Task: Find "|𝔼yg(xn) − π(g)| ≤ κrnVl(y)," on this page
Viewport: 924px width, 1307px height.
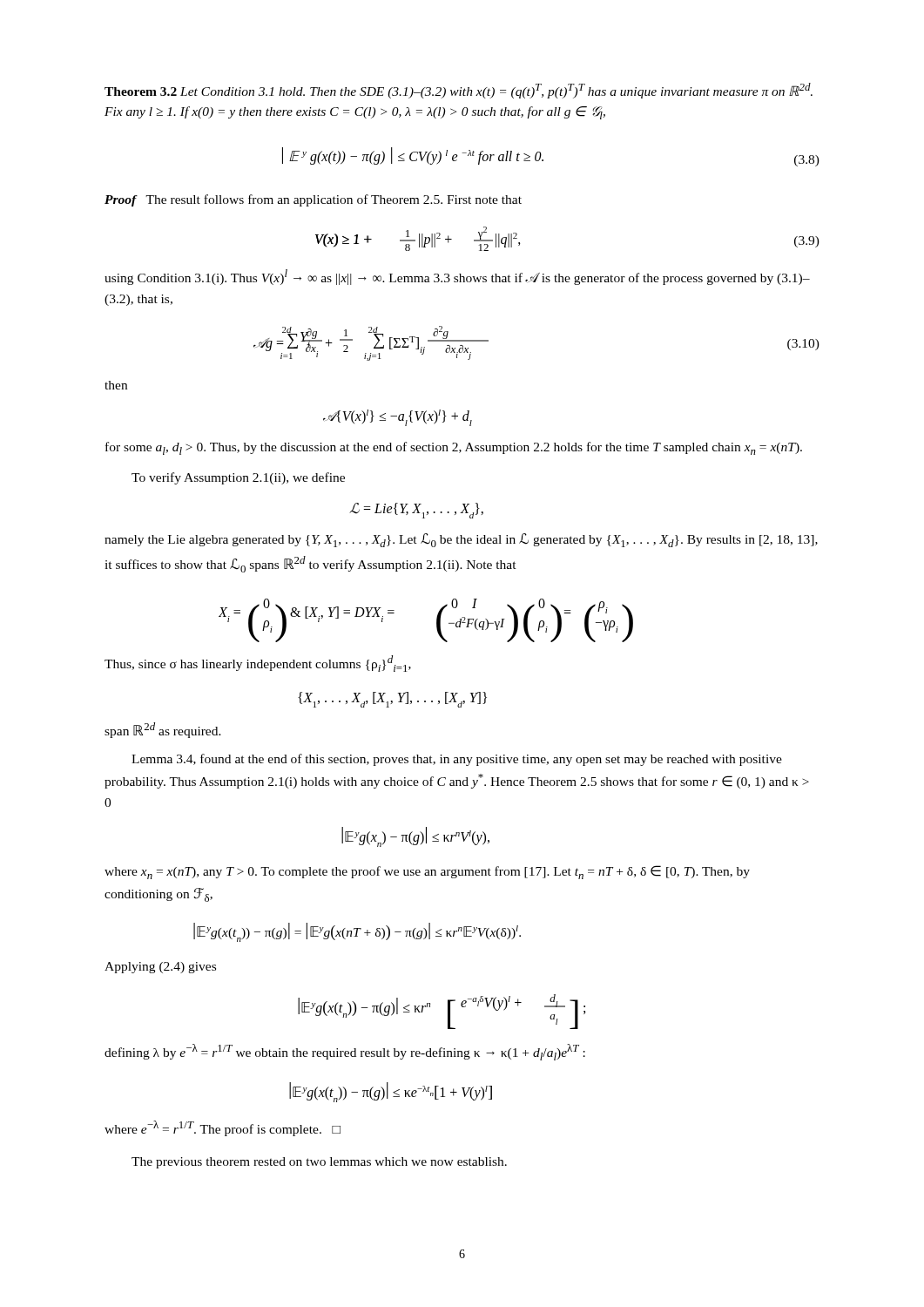Action: (462, 835)
